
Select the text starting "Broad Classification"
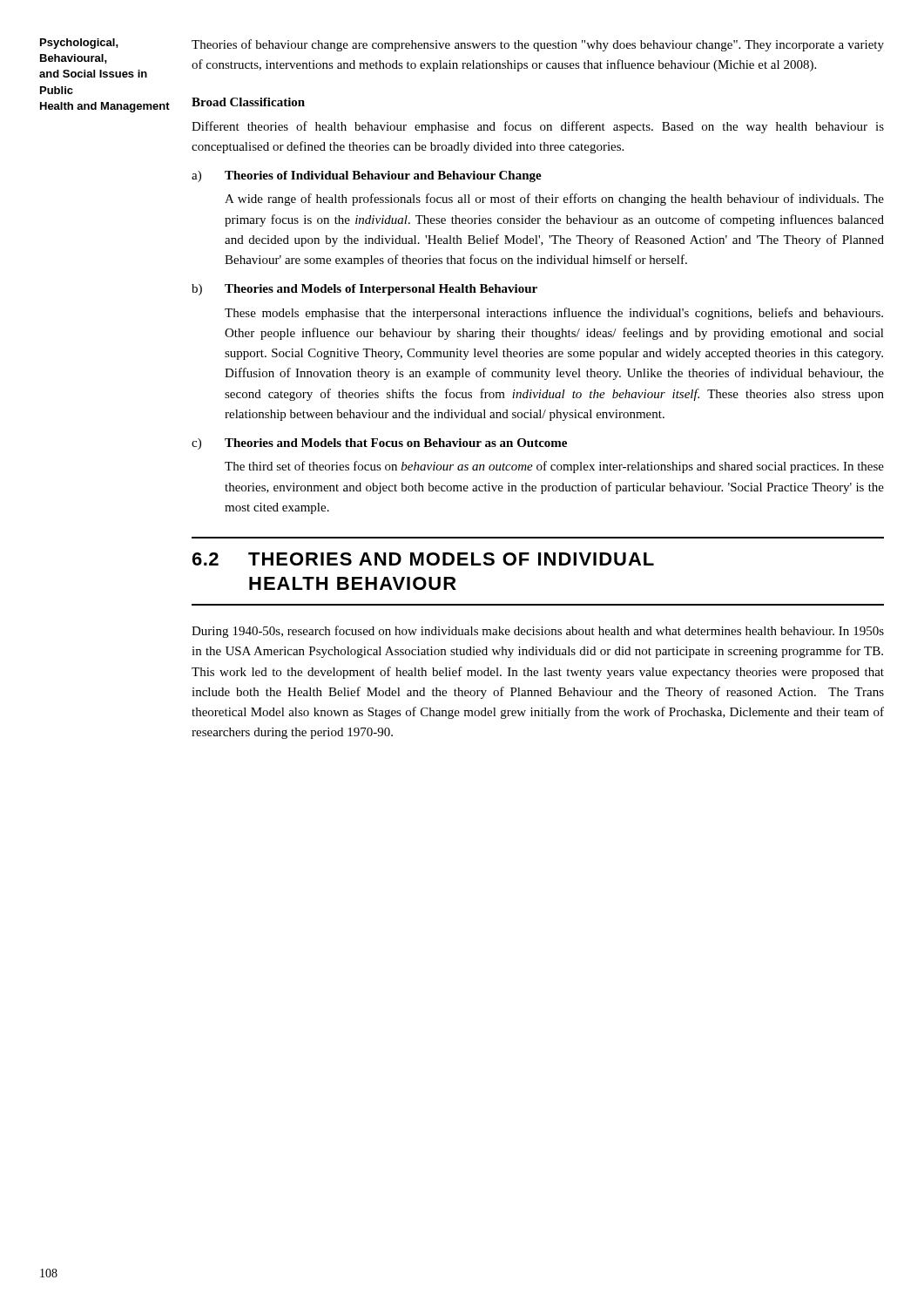point(248,101)
